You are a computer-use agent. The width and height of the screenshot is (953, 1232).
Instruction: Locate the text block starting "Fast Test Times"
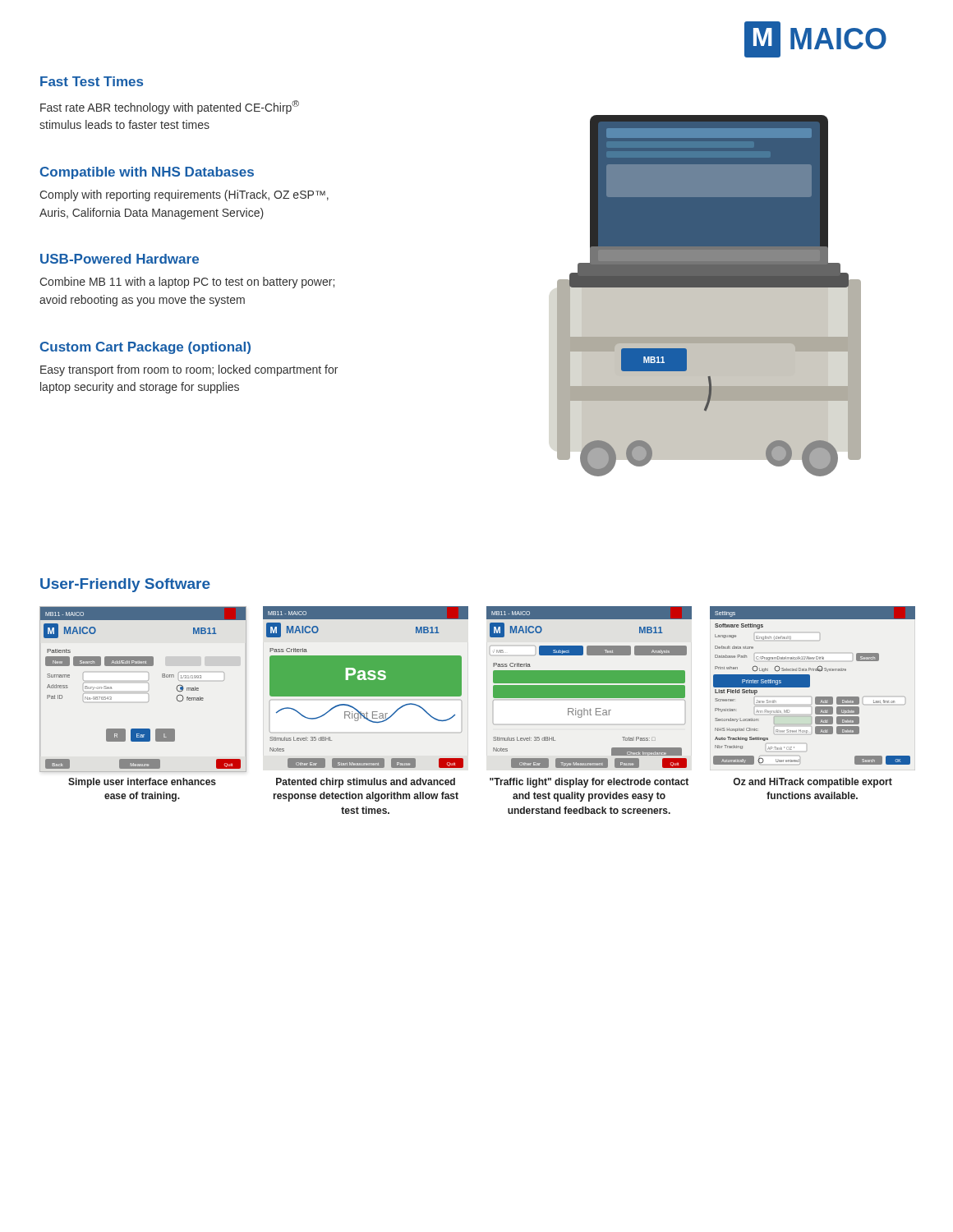tap(92, 82)
